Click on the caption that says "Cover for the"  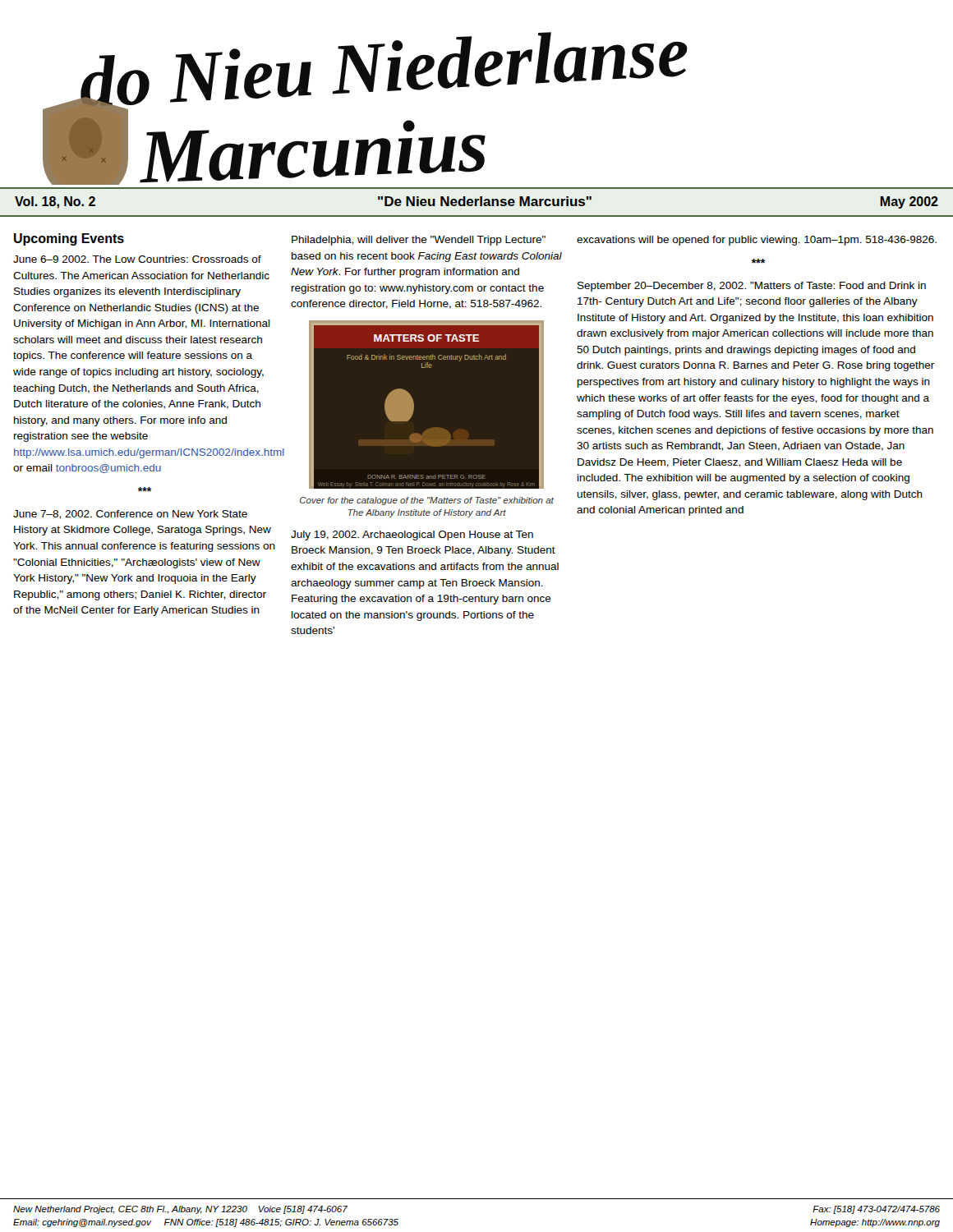click(x=426, y=506)
